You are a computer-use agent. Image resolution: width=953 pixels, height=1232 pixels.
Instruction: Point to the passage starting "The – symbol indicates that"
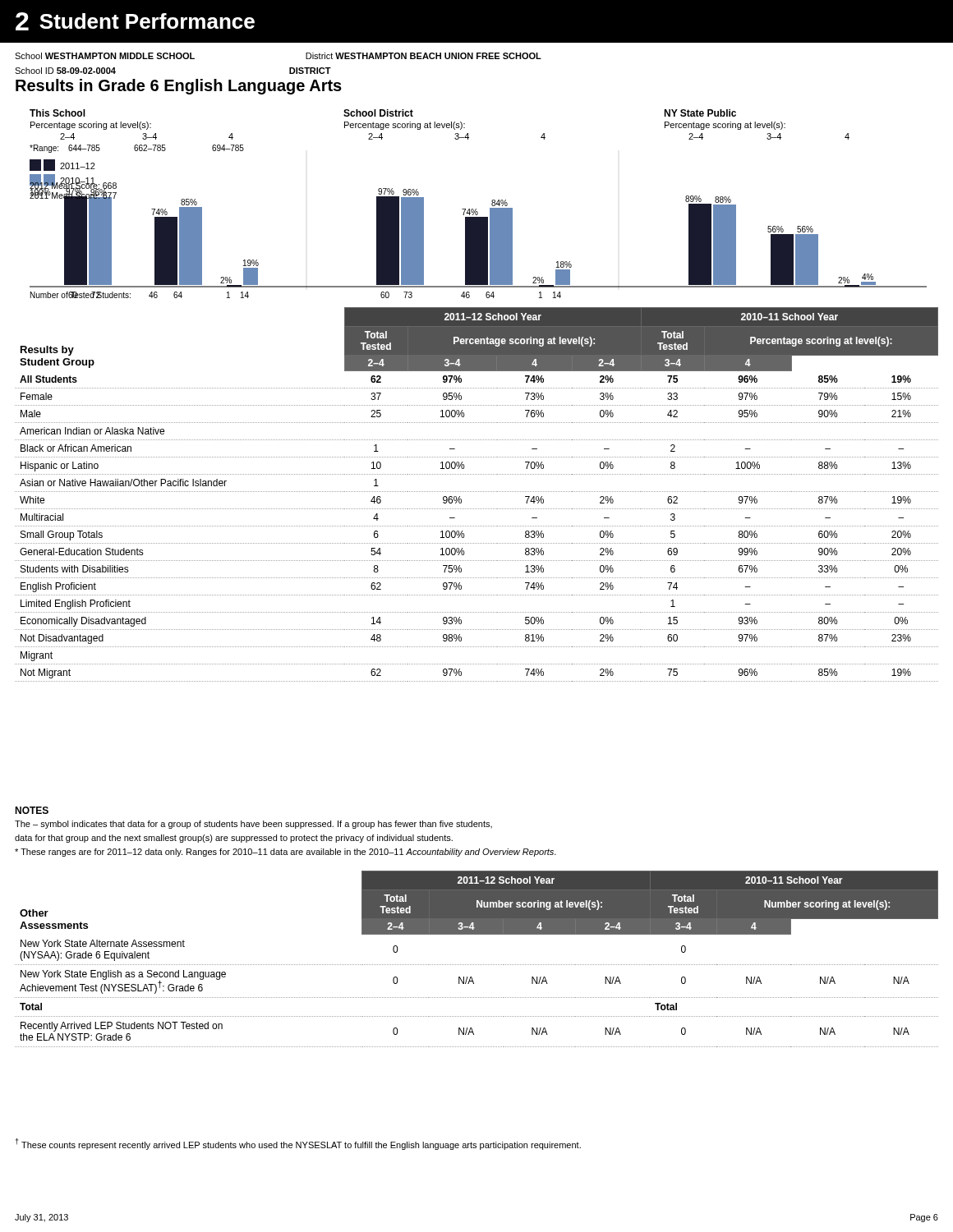[286, 838]
